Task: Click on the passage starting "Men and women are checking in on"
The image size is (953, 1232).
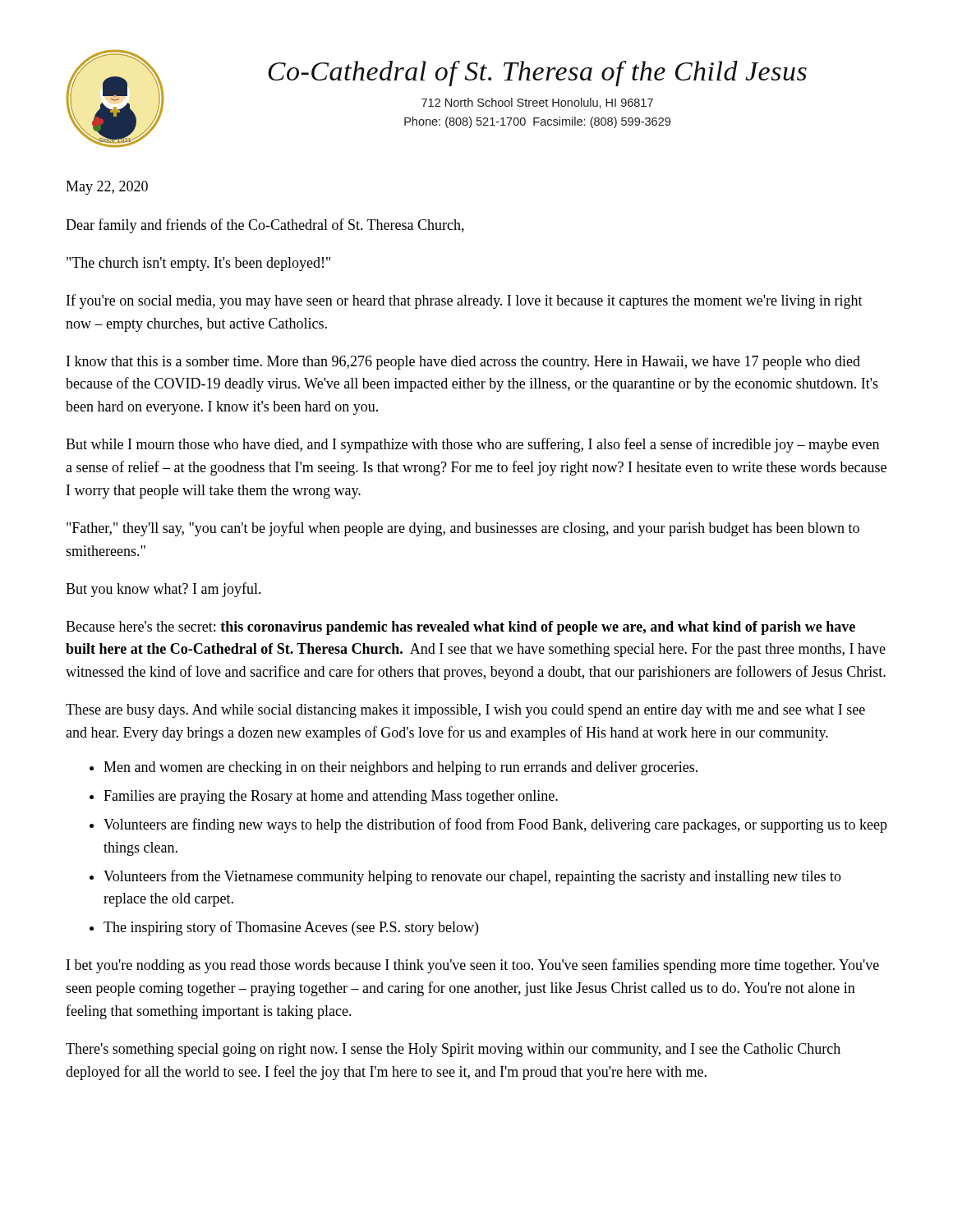Action: (x=401, y=767)
